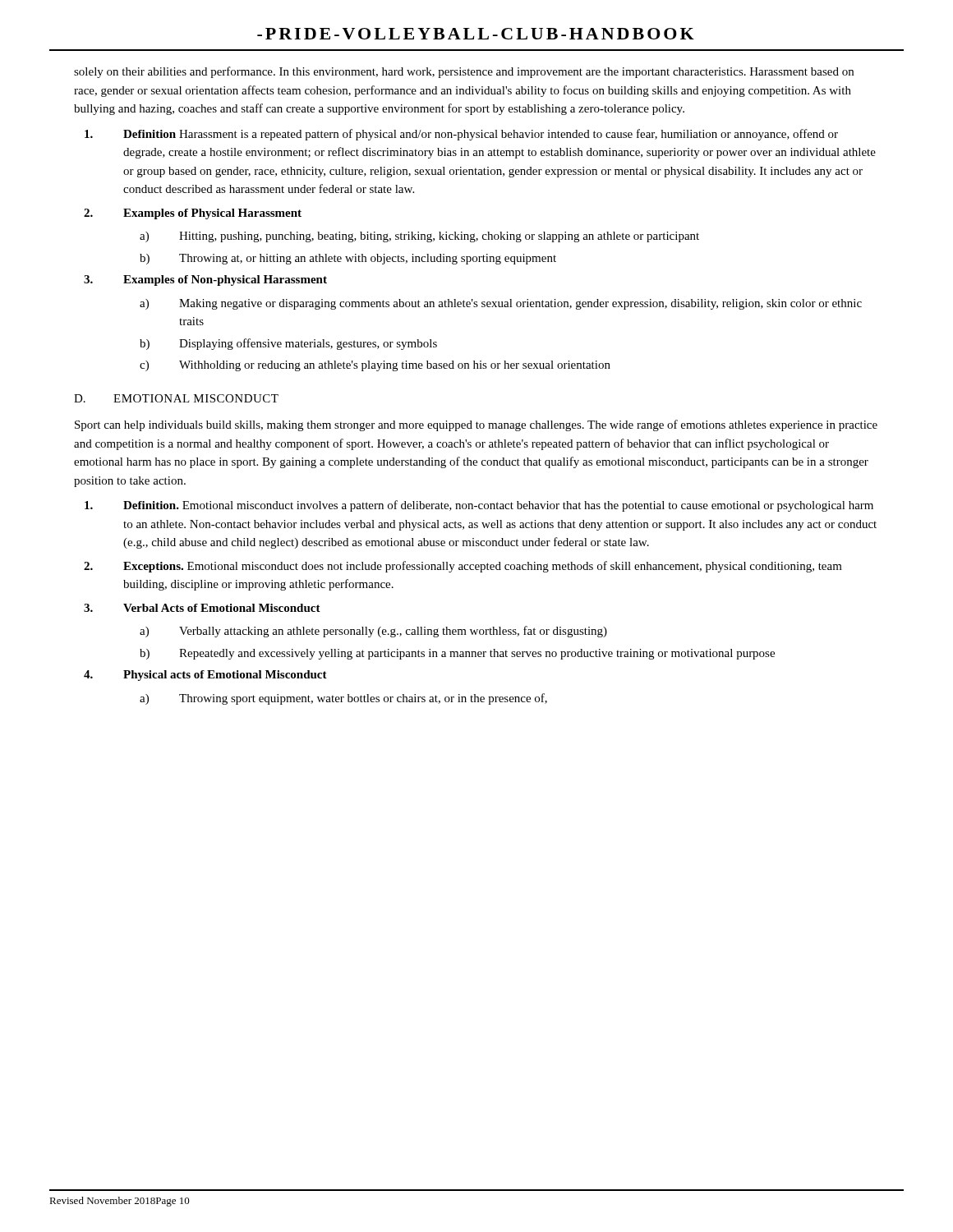Locate the list item that reads "Definition. Emotional misconduct"
The height and width of the screenshot is (1232, 953).
(476, 524)
